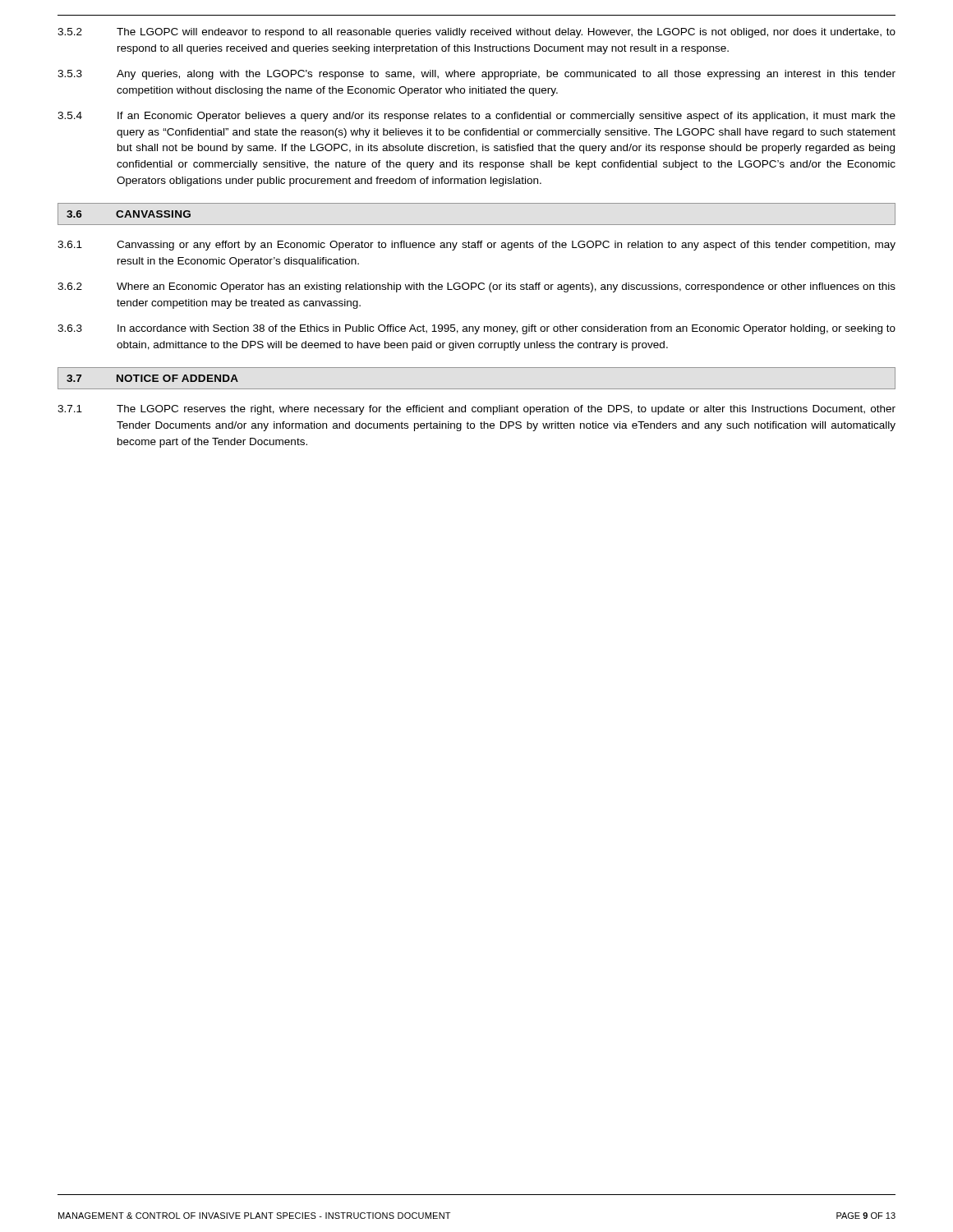Find the region starting "3.7 Notice of Addenda"
This screenshot has width=953, height=1232.
click(x=153, y=379)
